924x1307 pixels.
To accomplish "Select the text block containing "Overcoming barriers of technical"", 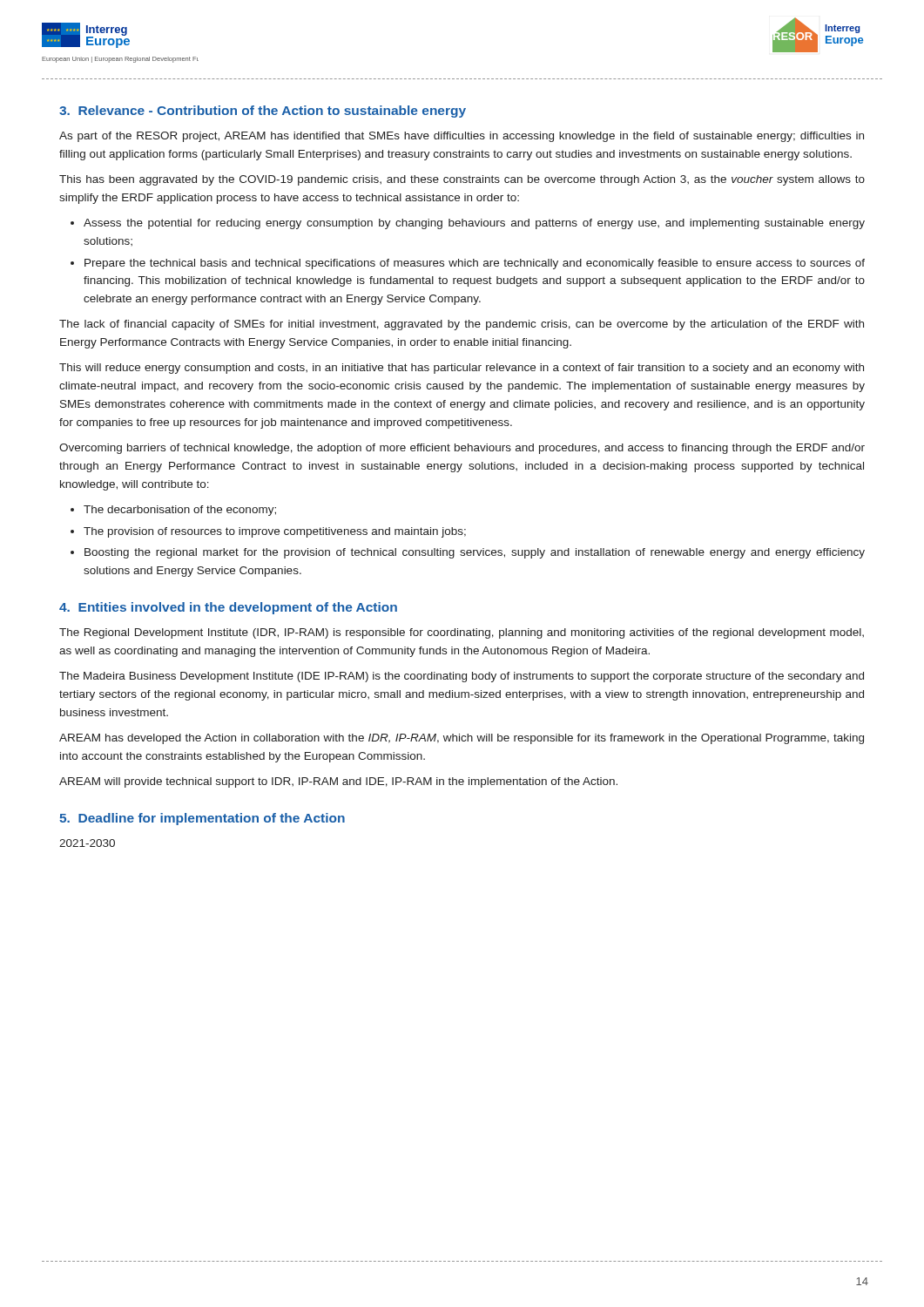I will pos(462,465).
